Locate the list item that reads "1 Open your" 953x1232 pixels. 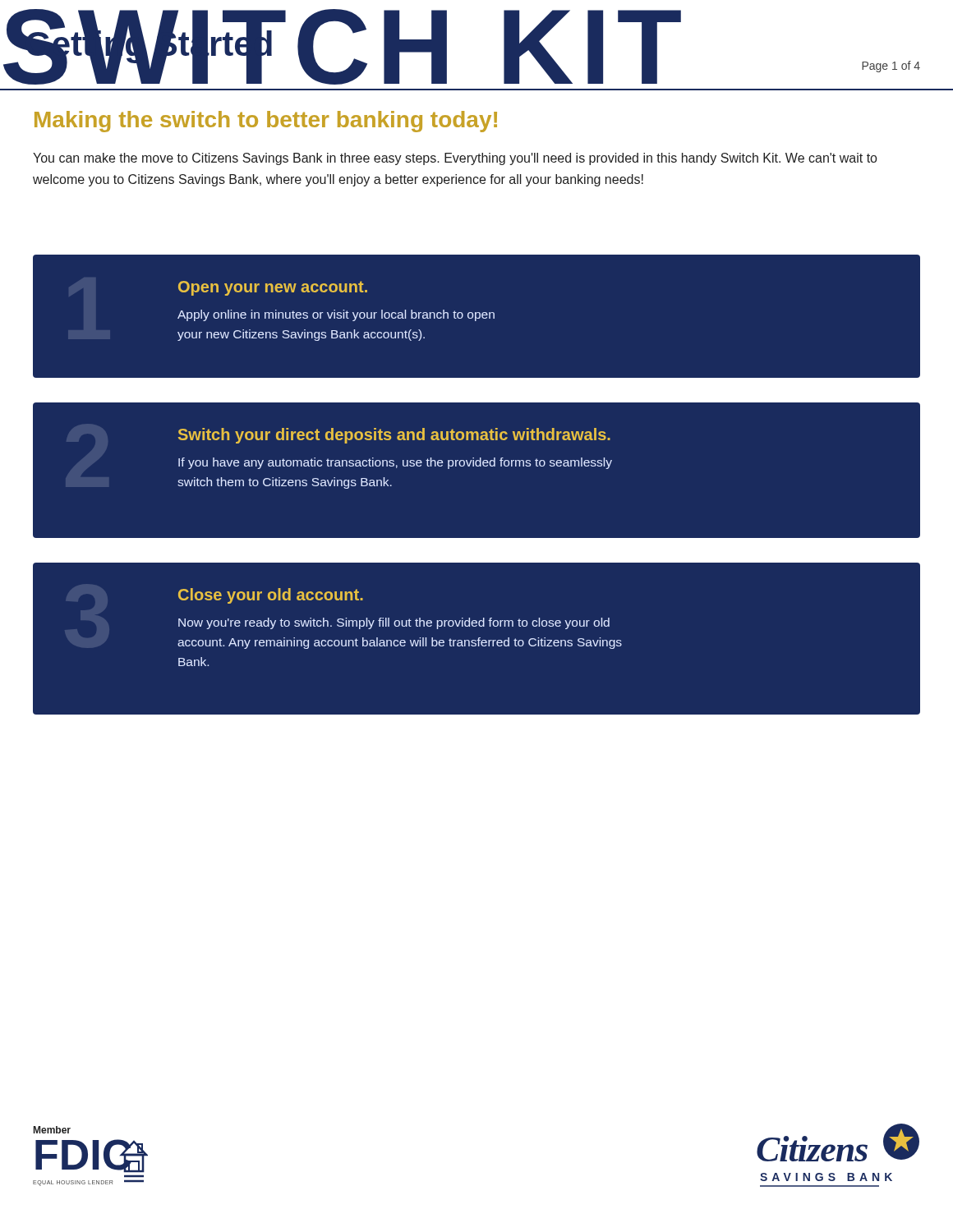(x=476, y=308)
